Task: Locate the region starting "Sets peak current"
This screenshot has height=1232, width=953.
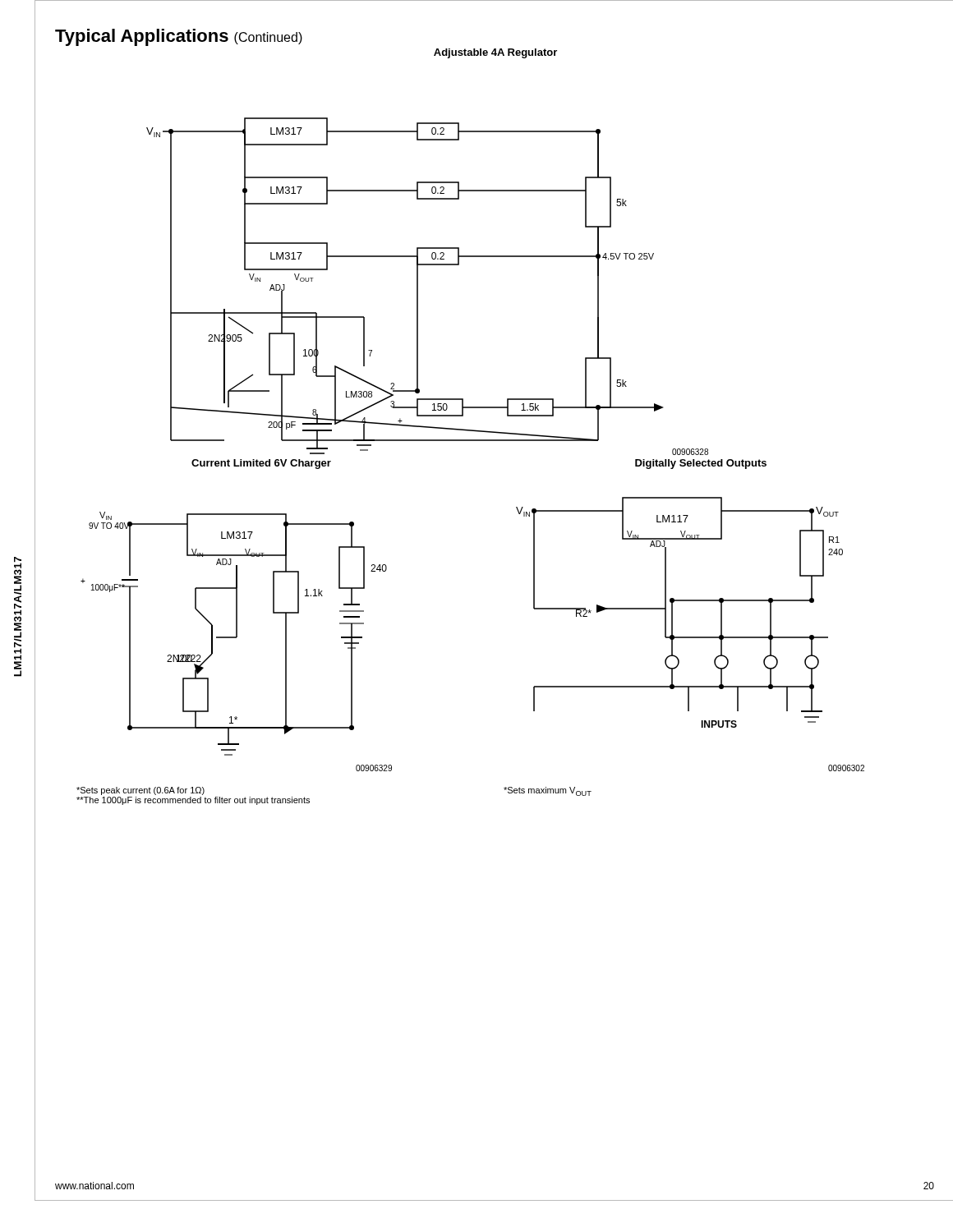Action: [193, 795]
